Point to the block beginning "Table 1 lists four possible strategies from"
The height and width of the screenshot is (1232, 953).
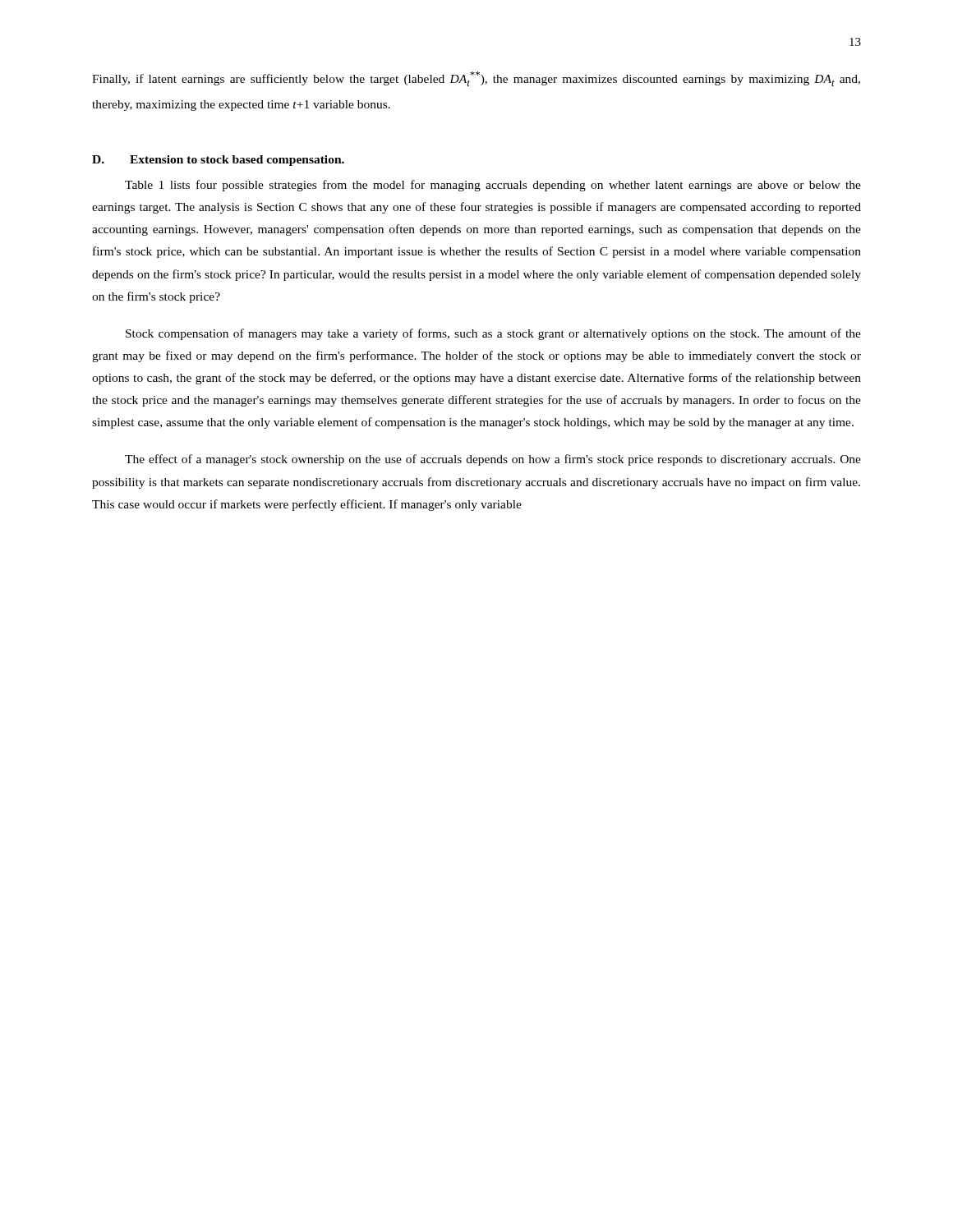pos(476,240)
